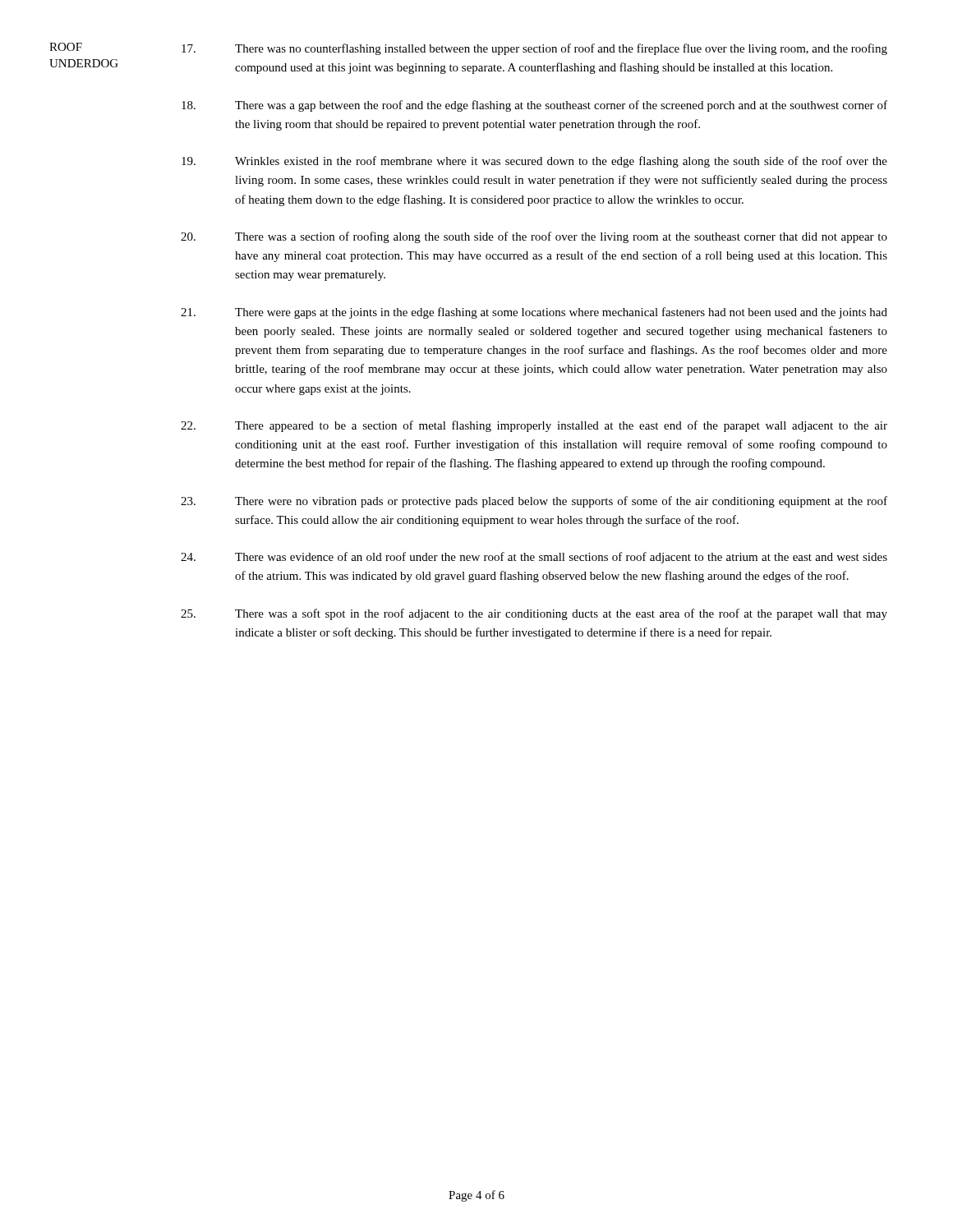This screenshot has height=1232, width=953.
Task: Find the list item that says "22. There appeared to"
Action: pyautogui.click(x=534, y=445)
